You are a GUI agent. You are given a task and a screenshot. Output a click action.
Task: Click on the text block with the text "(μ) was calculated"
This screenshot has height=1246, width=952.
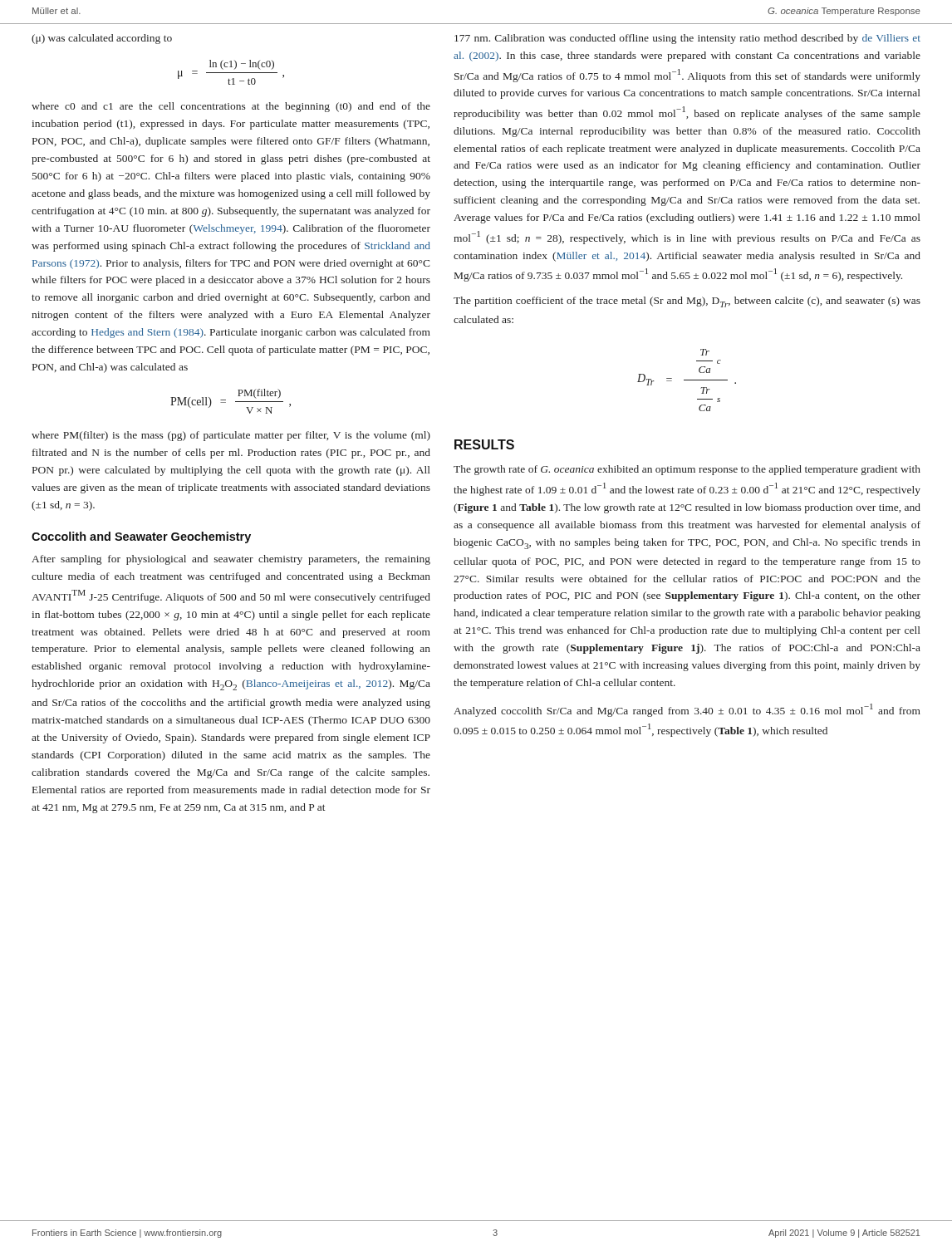pyautogui.click(x=102, y=39)
